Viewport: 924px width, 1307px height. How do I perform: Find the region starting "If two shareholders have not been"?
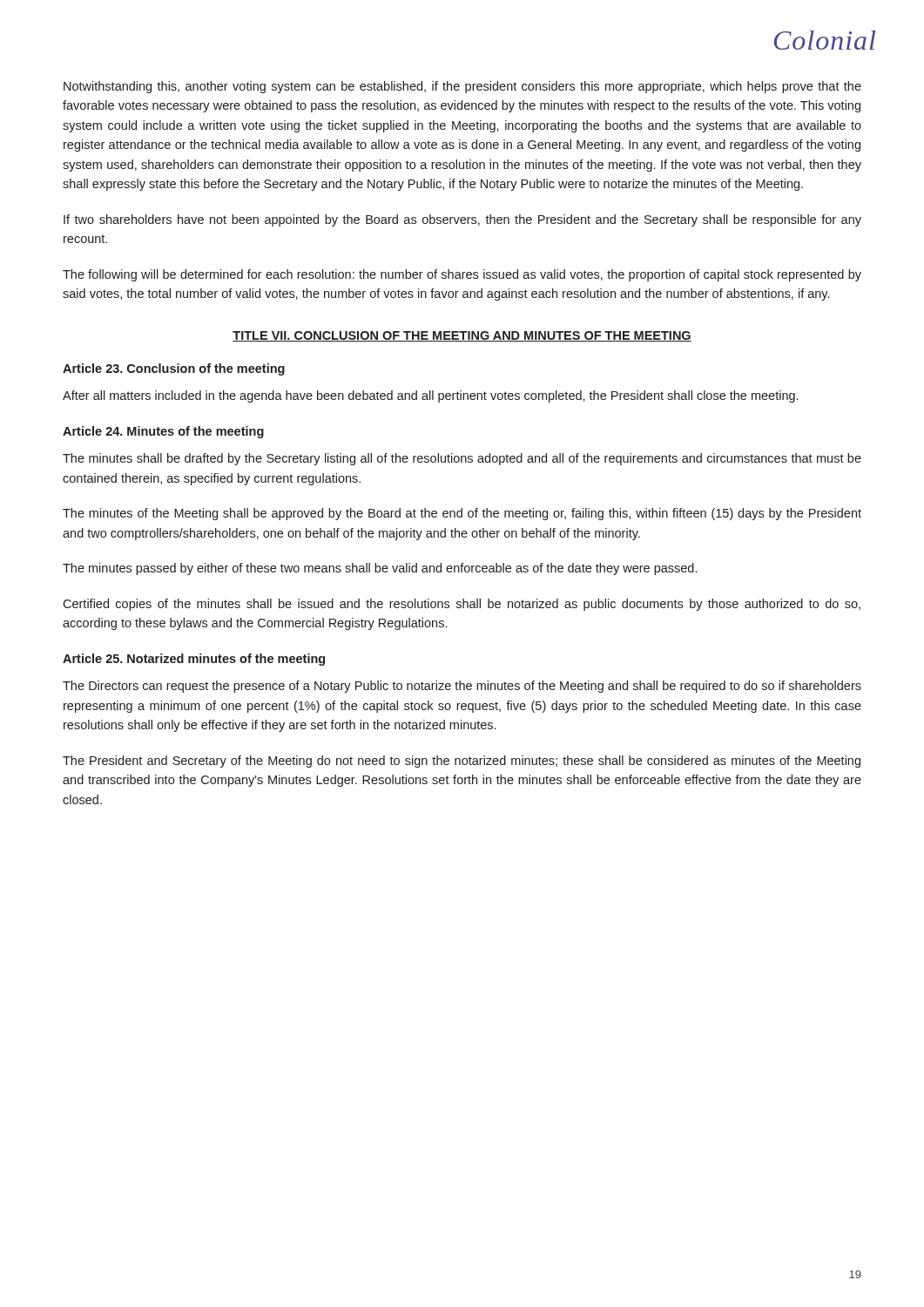tap(462, 229)
